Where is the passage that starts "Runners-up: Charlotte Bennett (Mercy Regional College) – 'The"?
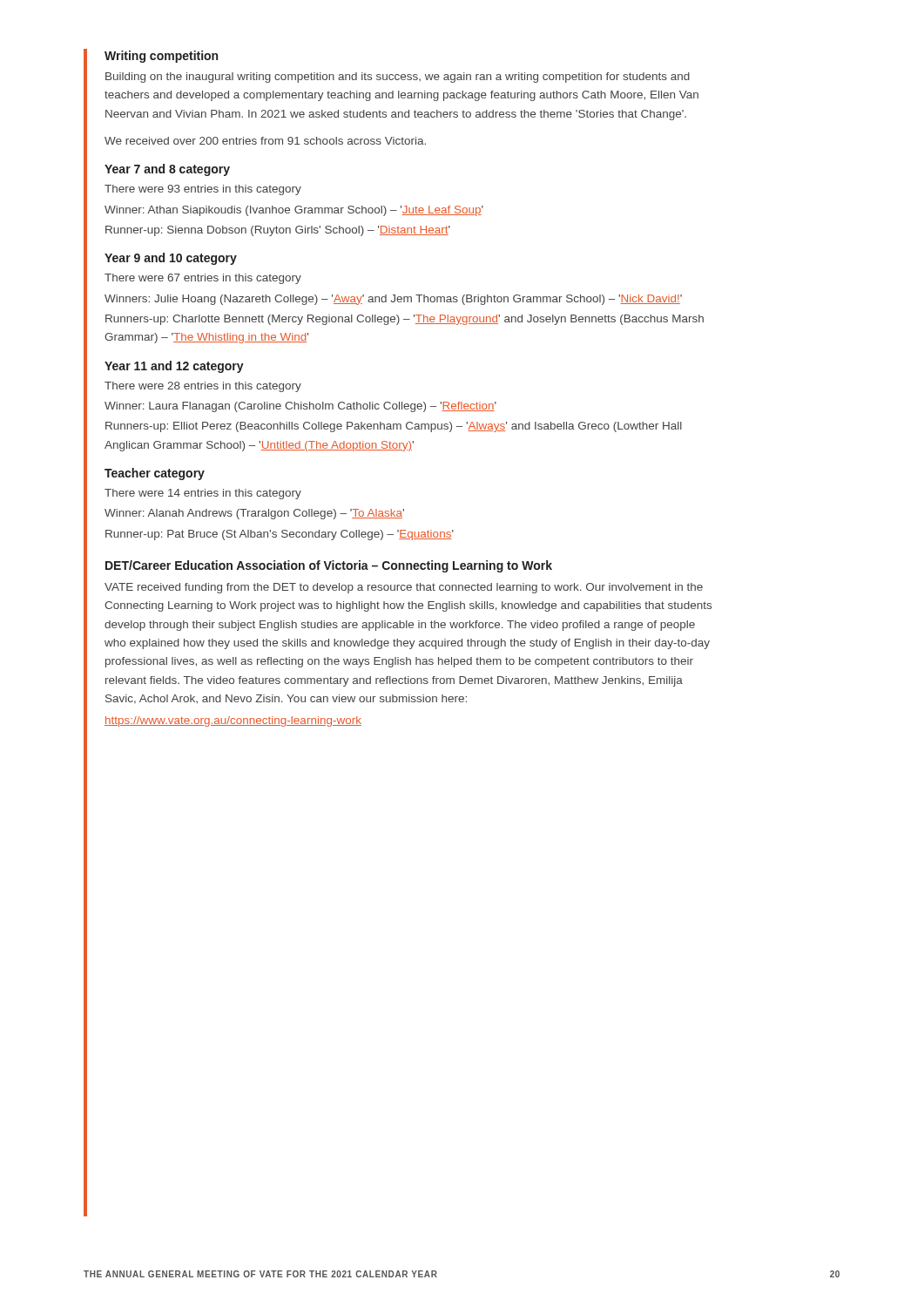This screenshot has height=1307, width=924. point(404,328)
